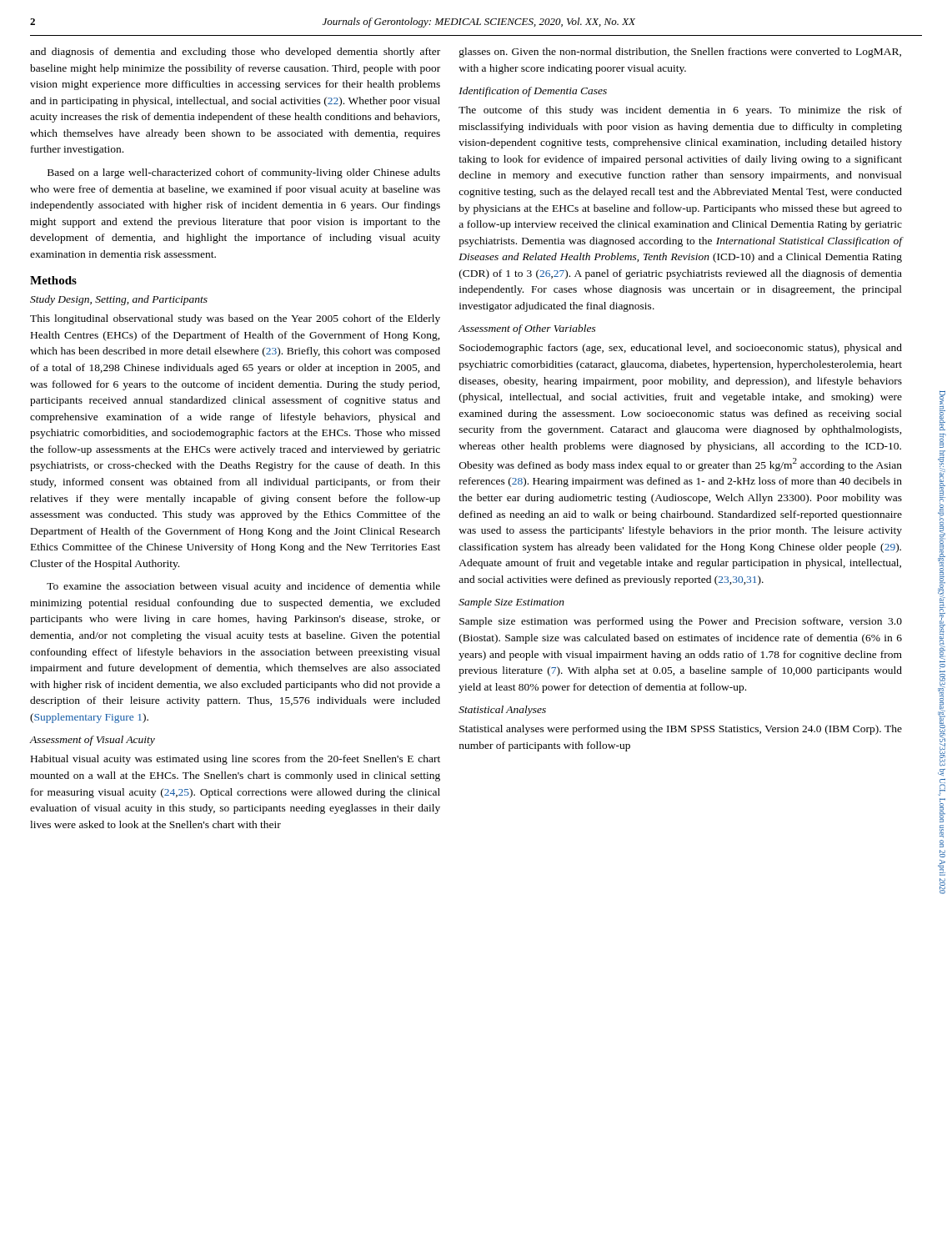Find the text starting "Sample size estimation was performed"
This screenshot has height=1251, width=952.
[680, 654]
